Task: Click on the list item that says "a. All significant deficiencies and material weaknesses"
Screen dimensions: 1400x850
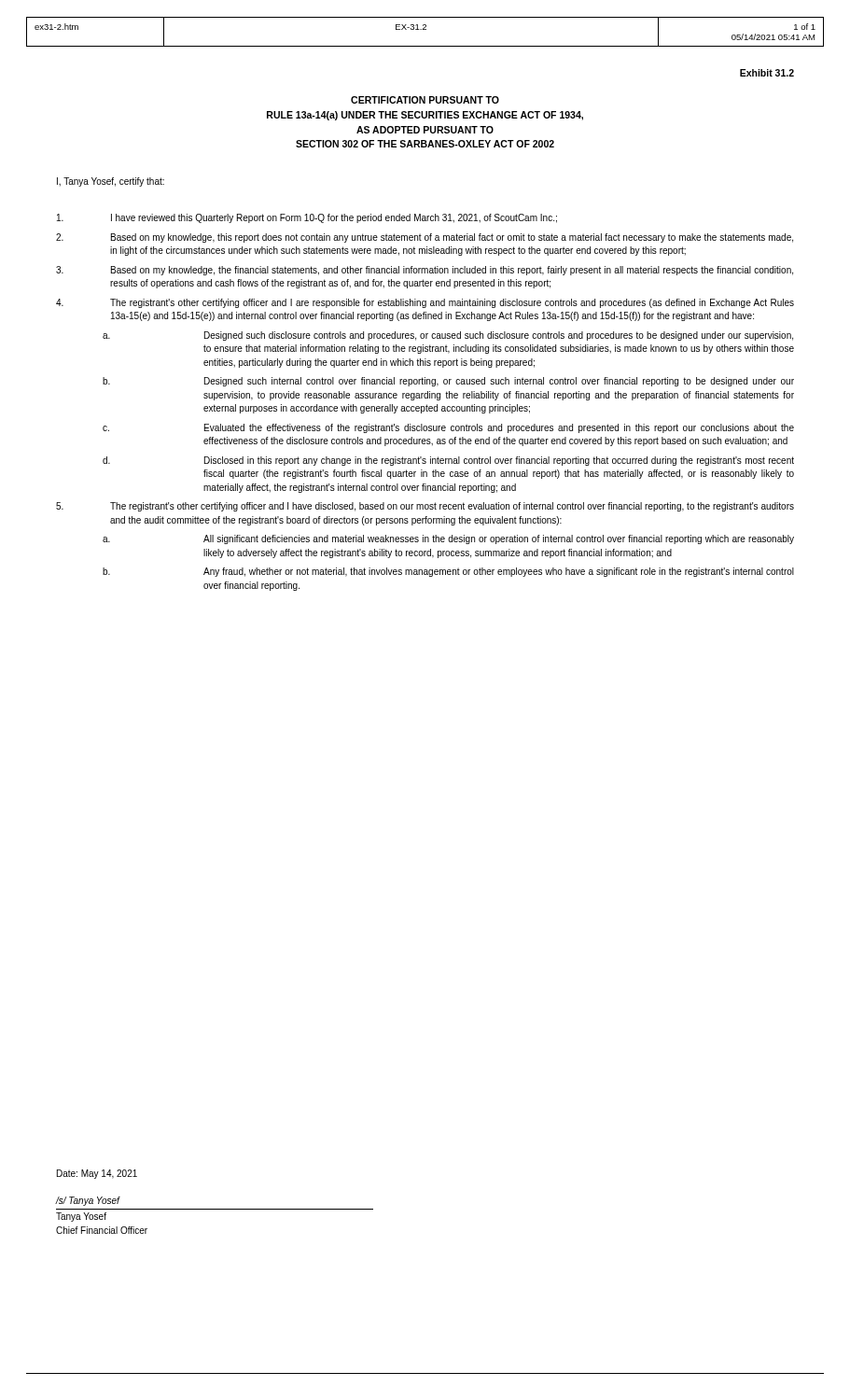Action: (425, 546)
